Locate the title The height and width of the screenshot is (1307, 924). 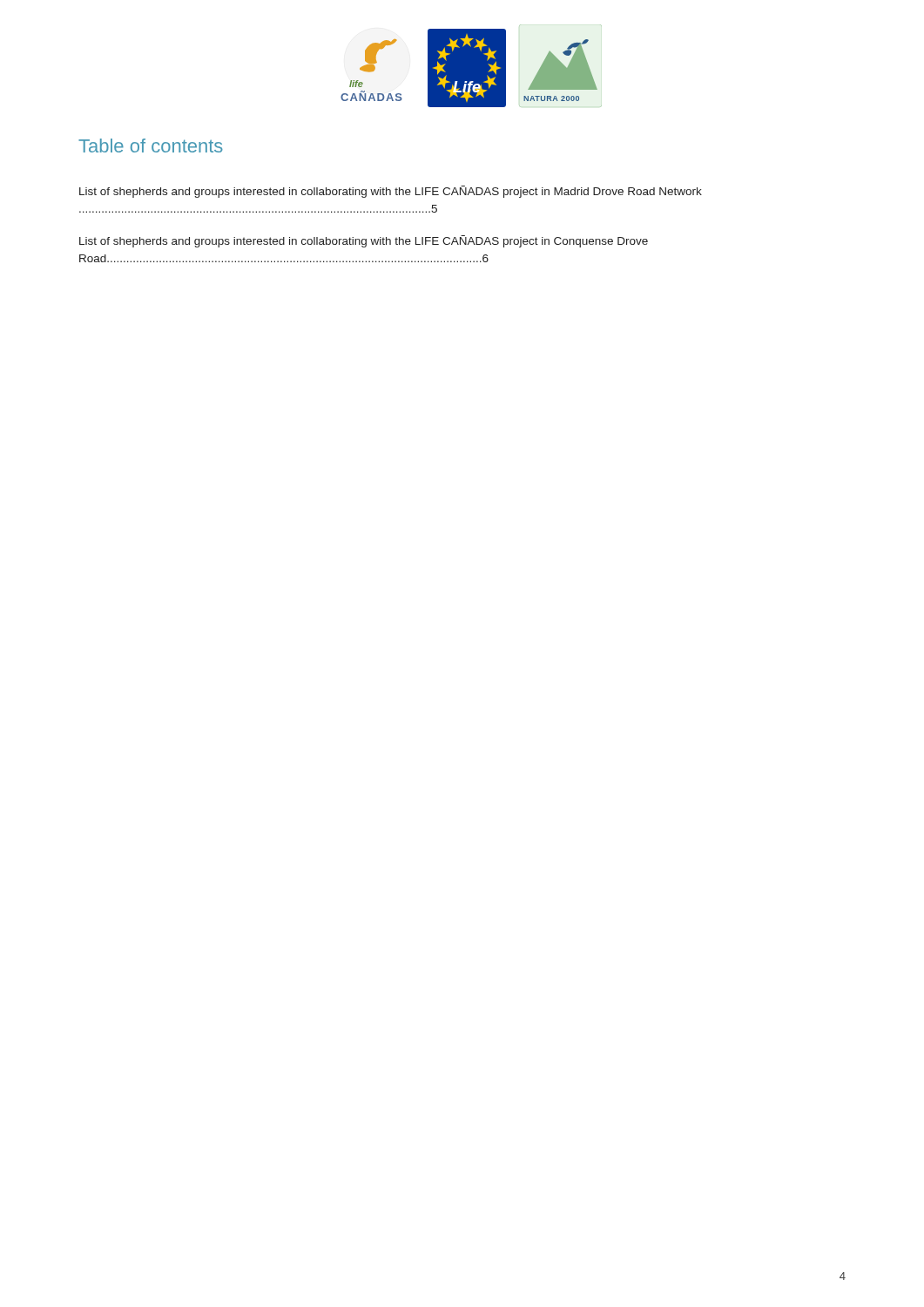tap(151, 146)
